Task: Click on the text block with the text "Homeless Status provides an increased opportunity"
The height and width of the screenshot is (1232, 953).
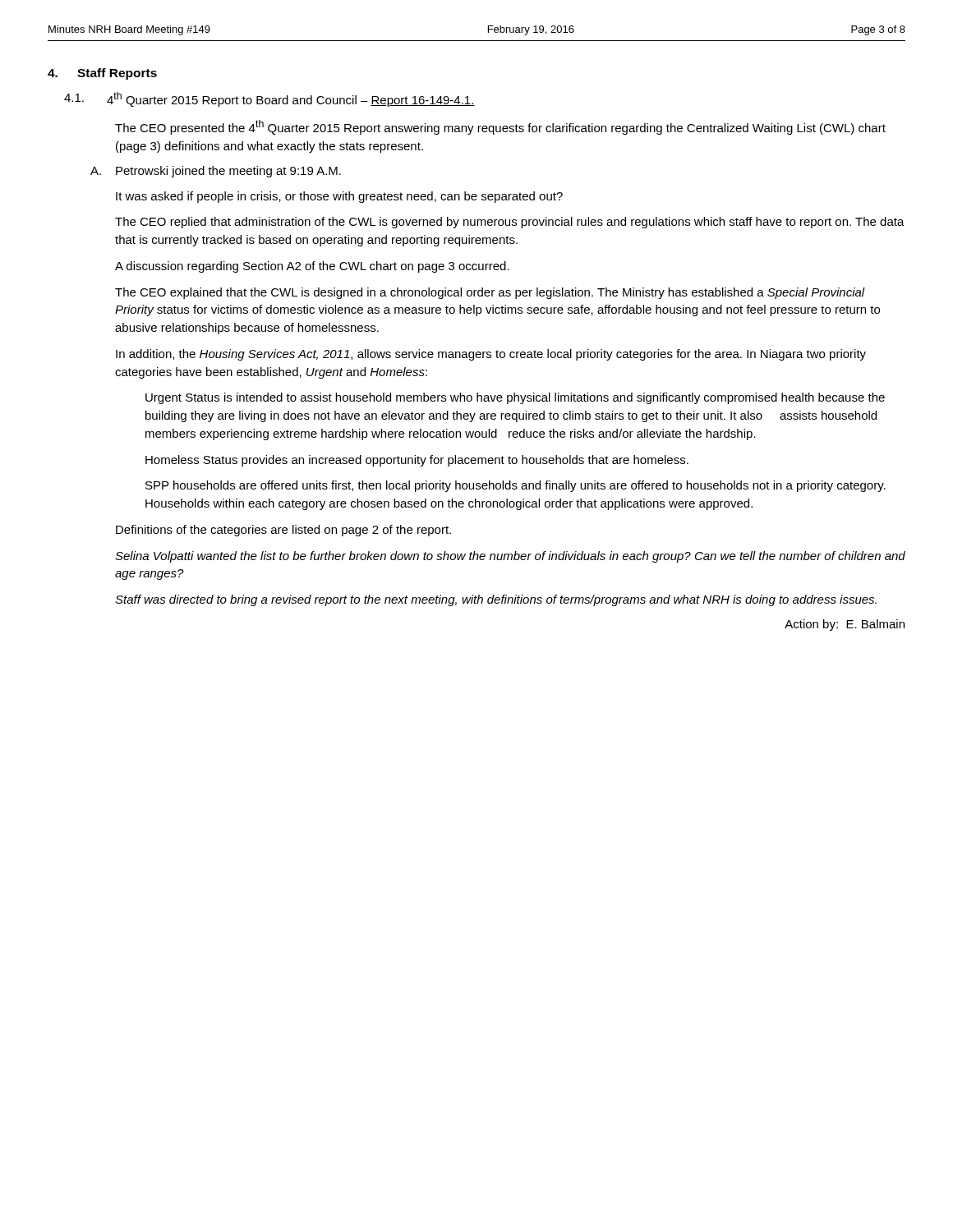Action: click(x=417, y=459)
